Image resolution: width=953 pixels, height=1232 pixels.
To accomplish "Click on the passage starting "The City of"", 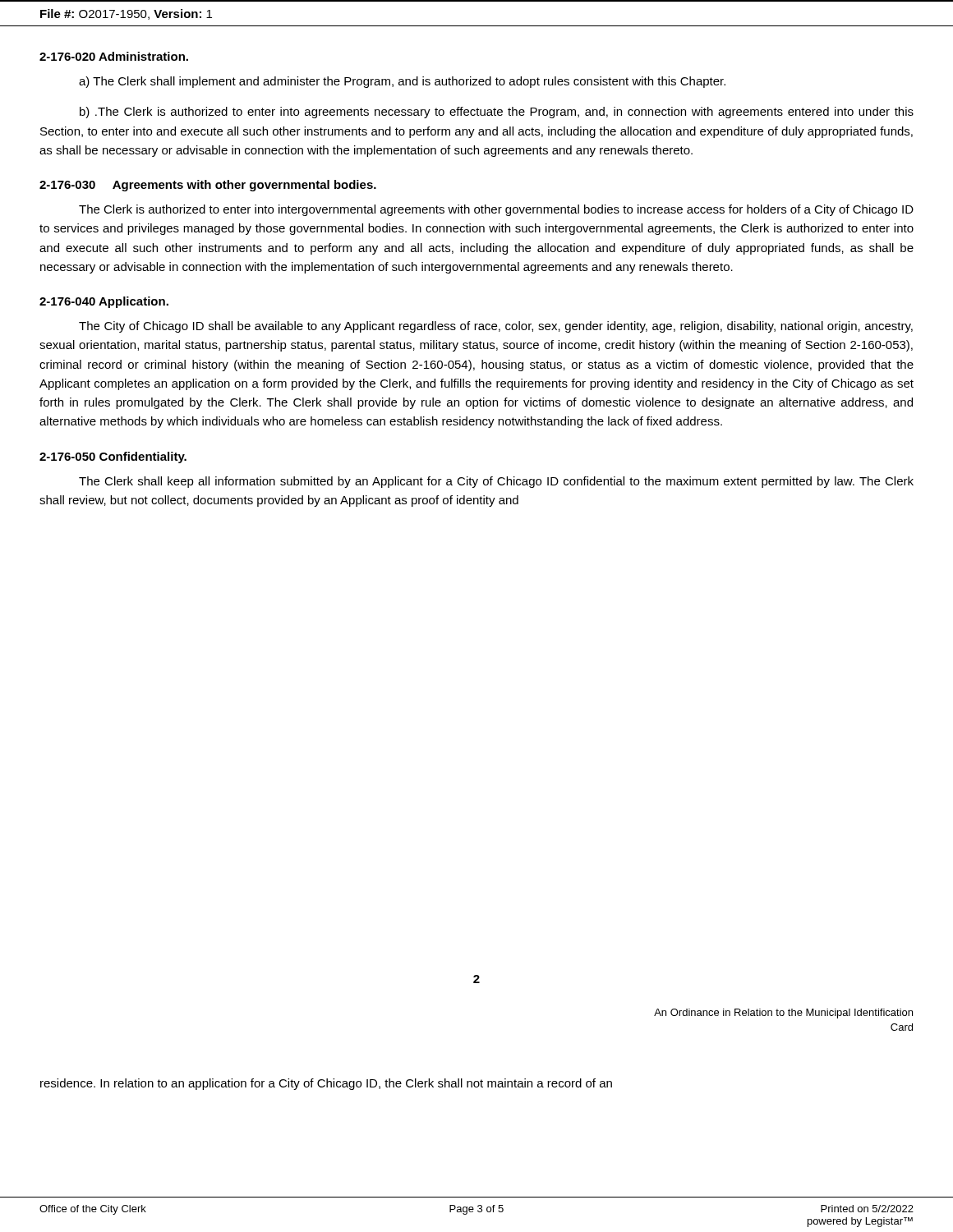I will [476, 373].
